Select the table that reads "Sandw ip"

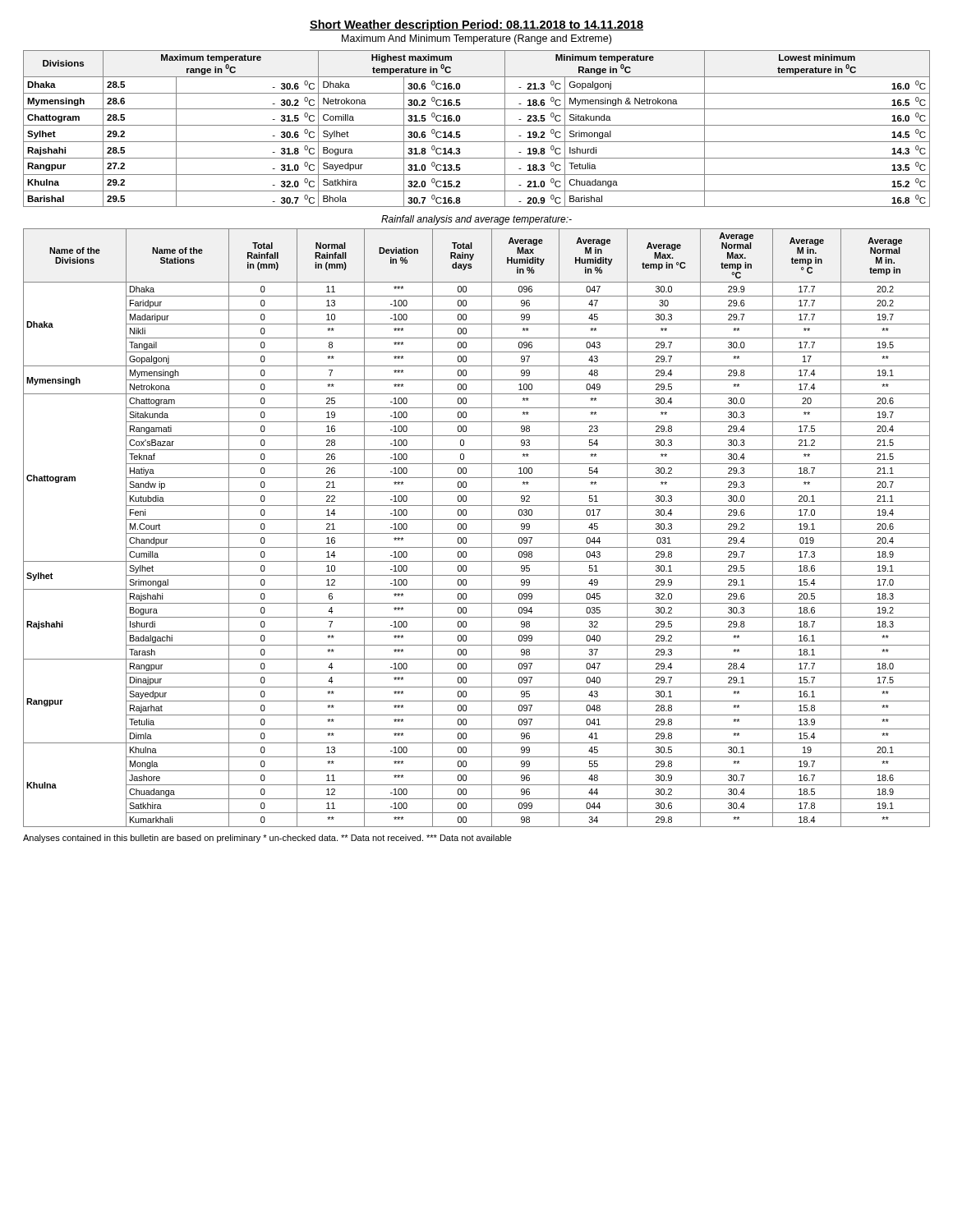coord(476,528)
